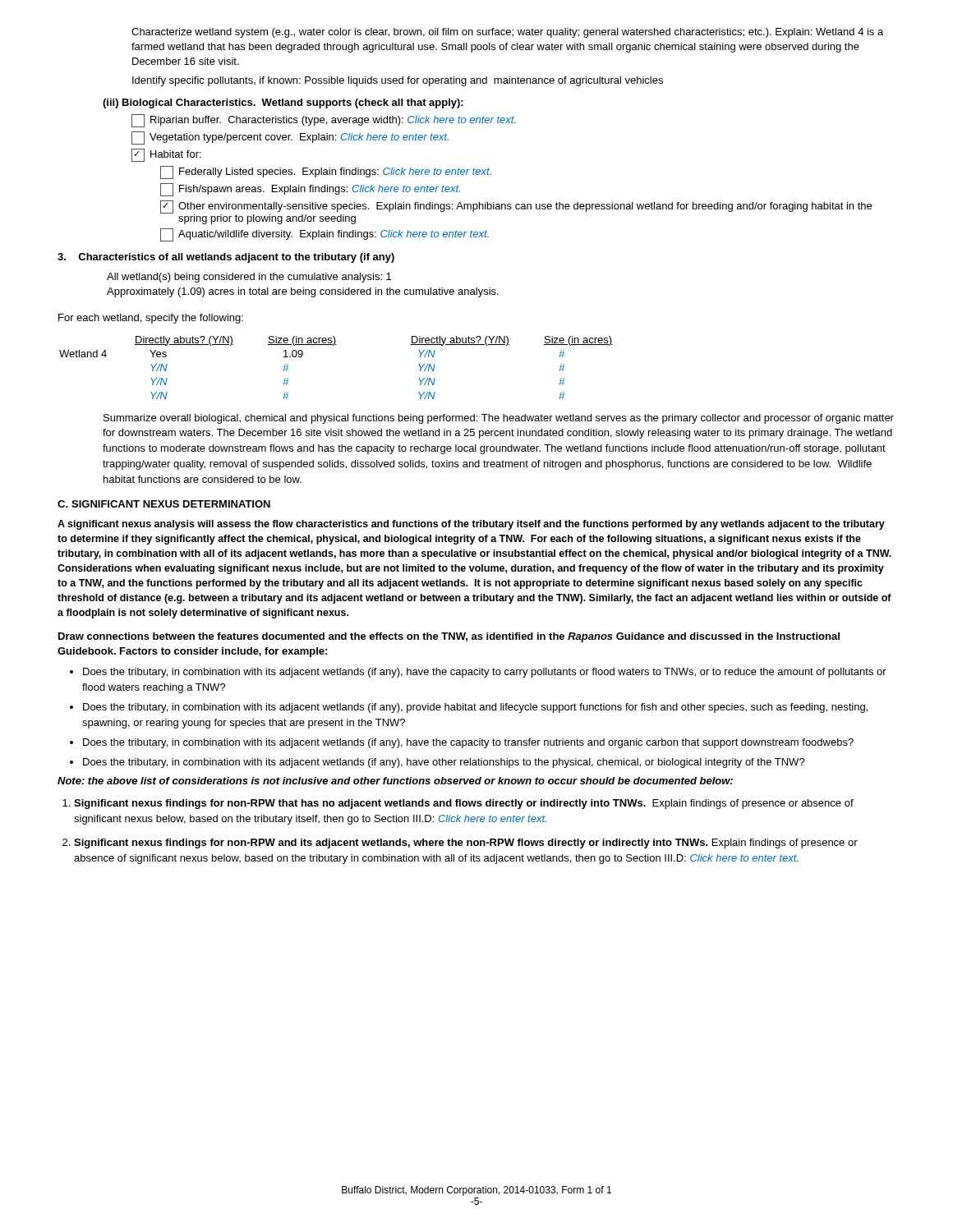Find the passage starting "(iii) Biological Characteristics. Wetland supports (check all that"
The width and height of the screenshot is (953, 1232).
[x=283, y=102]
